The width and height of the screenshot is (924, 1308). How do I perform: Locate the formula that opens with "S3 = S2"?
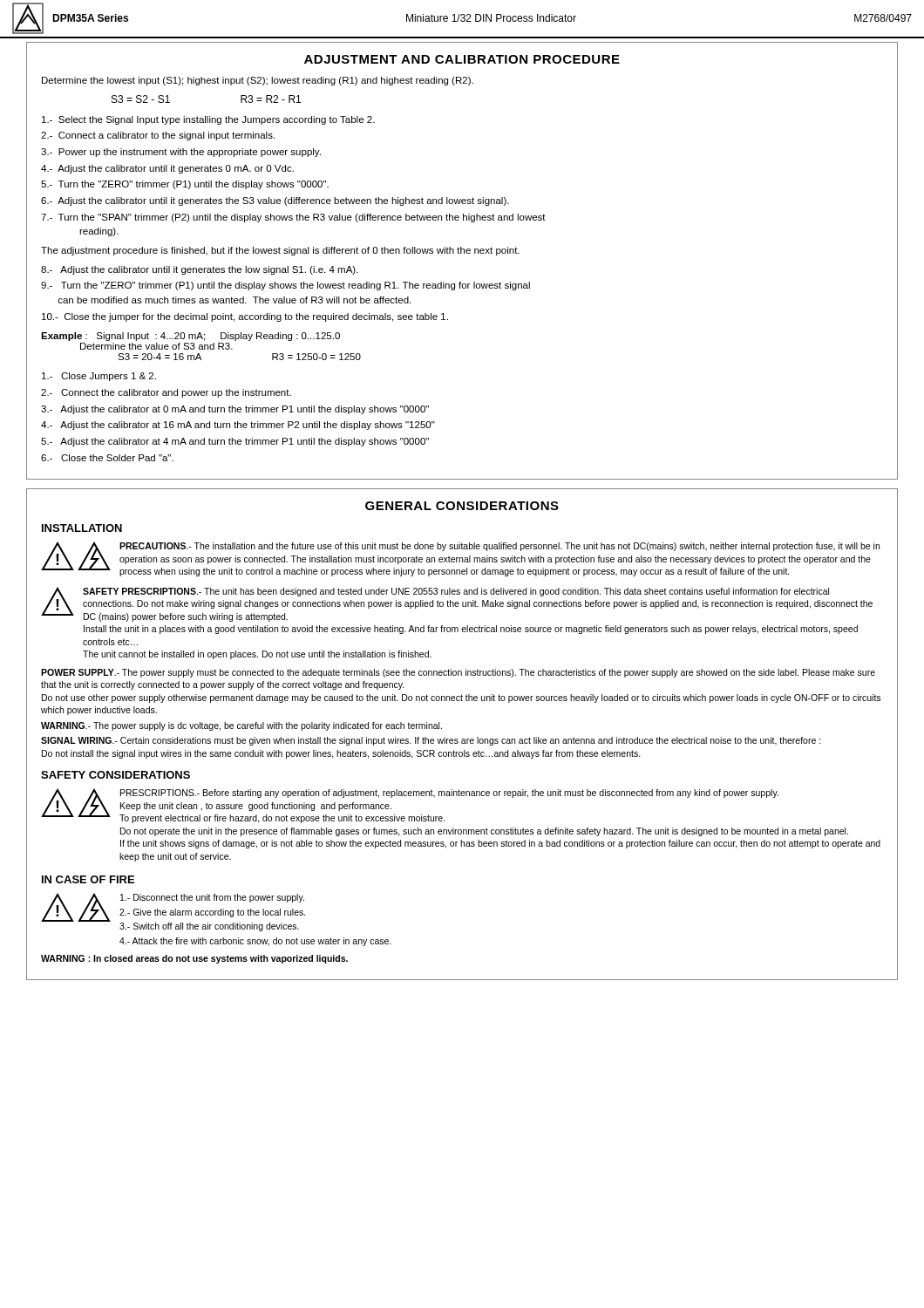tap(139, 99)
